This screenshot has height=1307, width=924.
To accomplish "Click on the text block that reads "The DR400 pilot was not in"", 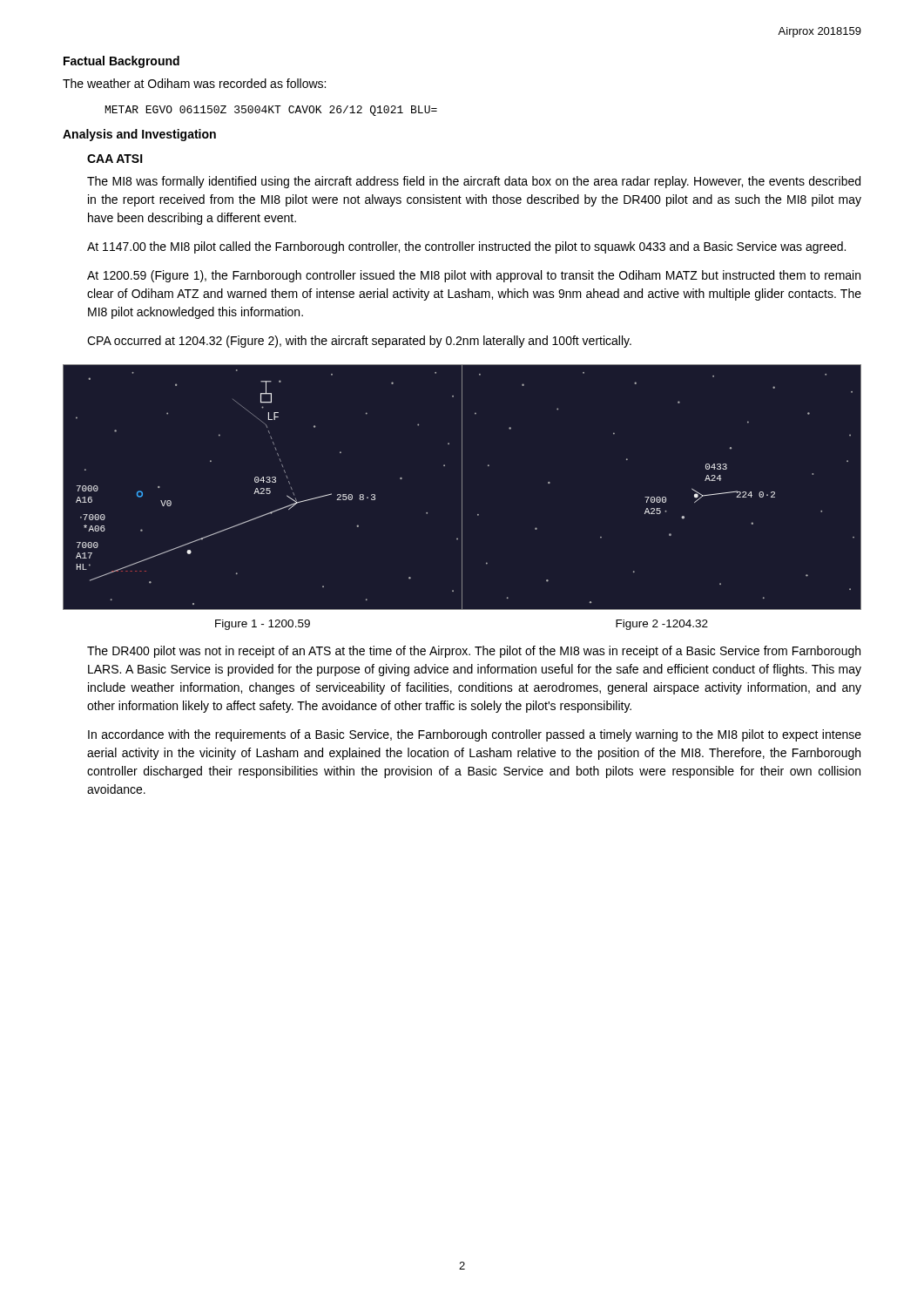I will pyautogui.click(x=474, y=678).
